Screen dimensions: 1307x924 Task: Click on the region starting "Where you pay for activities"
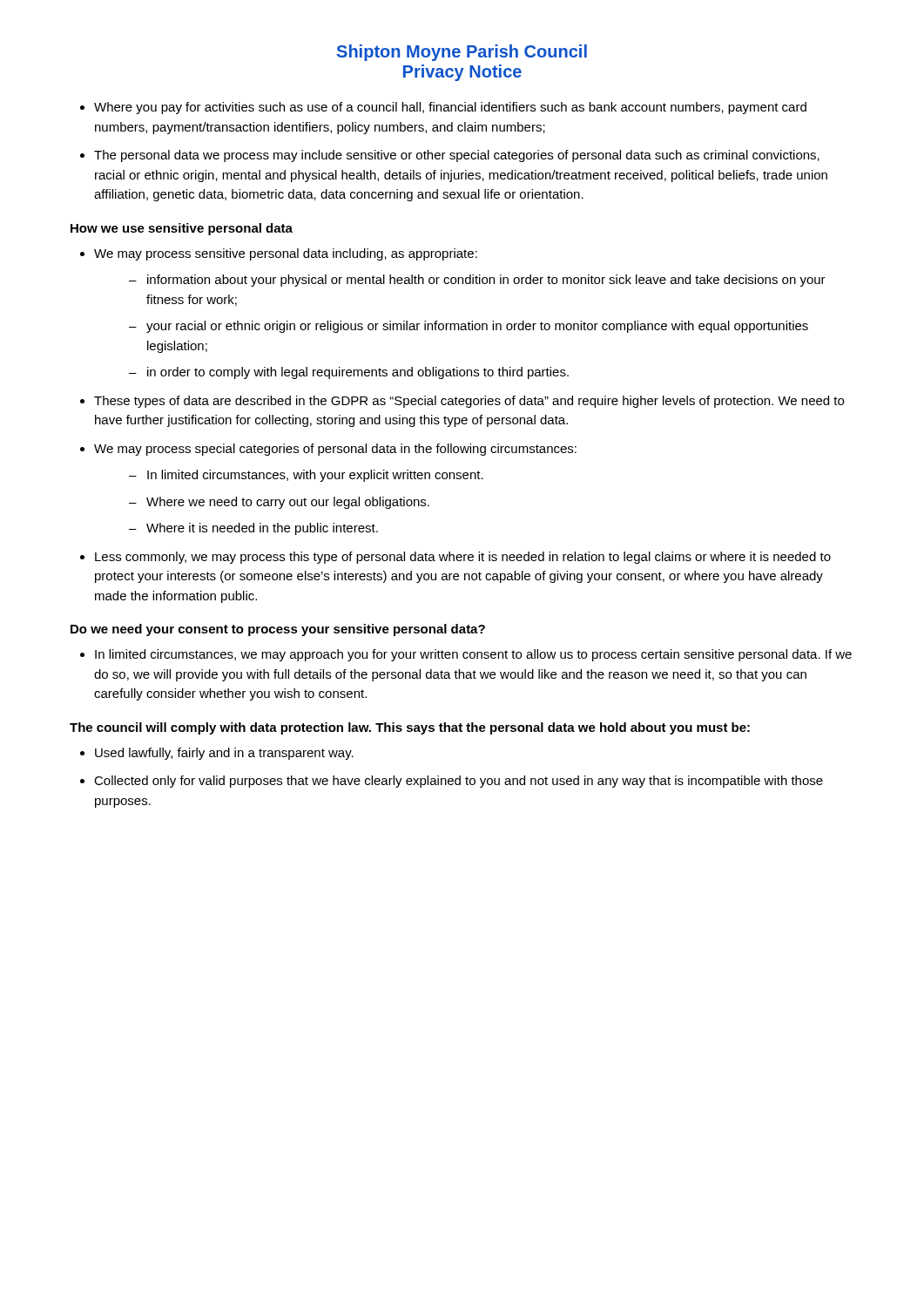[451, 117]
